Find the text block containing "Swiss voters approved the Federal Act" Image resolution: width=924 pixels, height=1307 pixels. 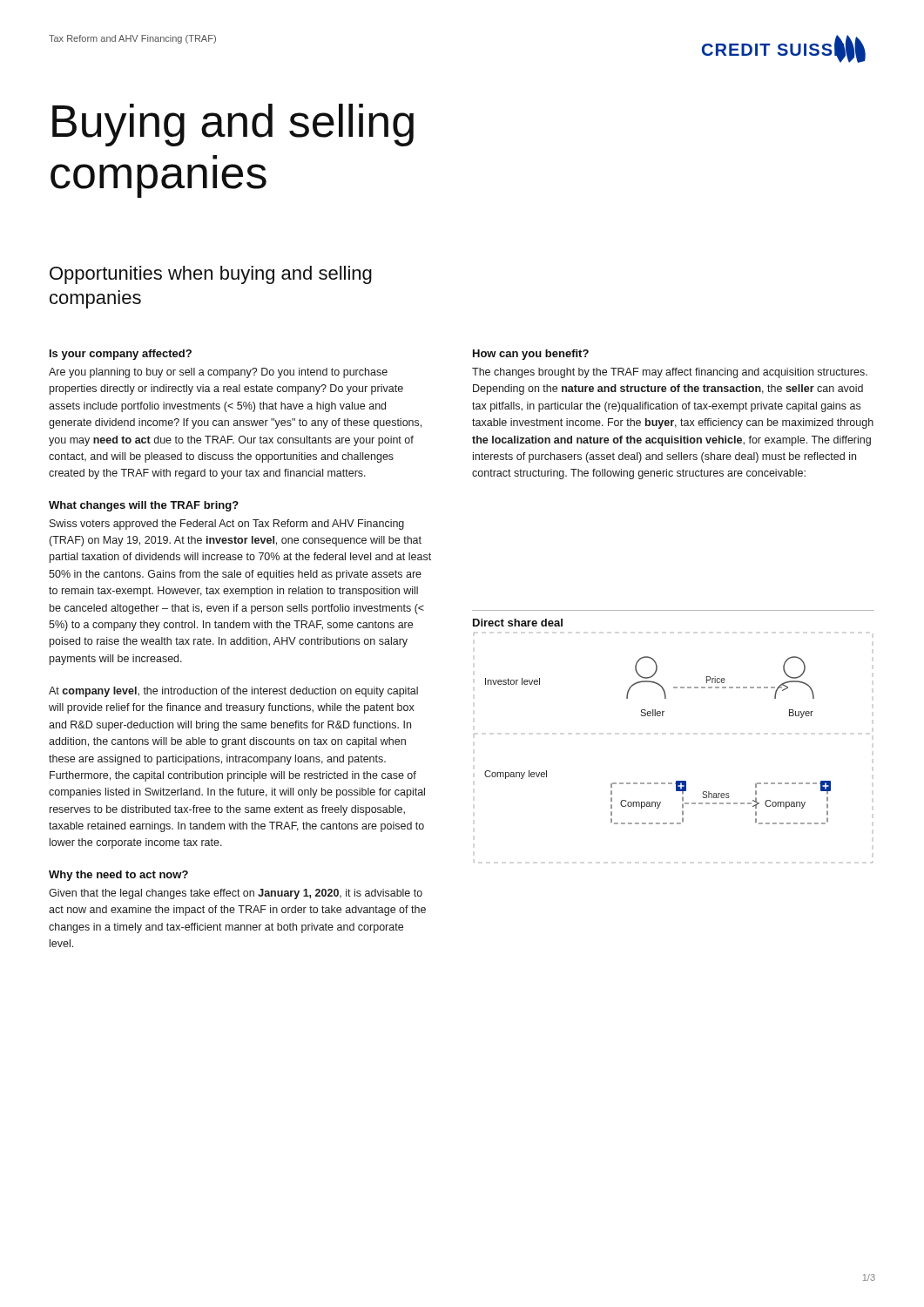tap(240, 591)
